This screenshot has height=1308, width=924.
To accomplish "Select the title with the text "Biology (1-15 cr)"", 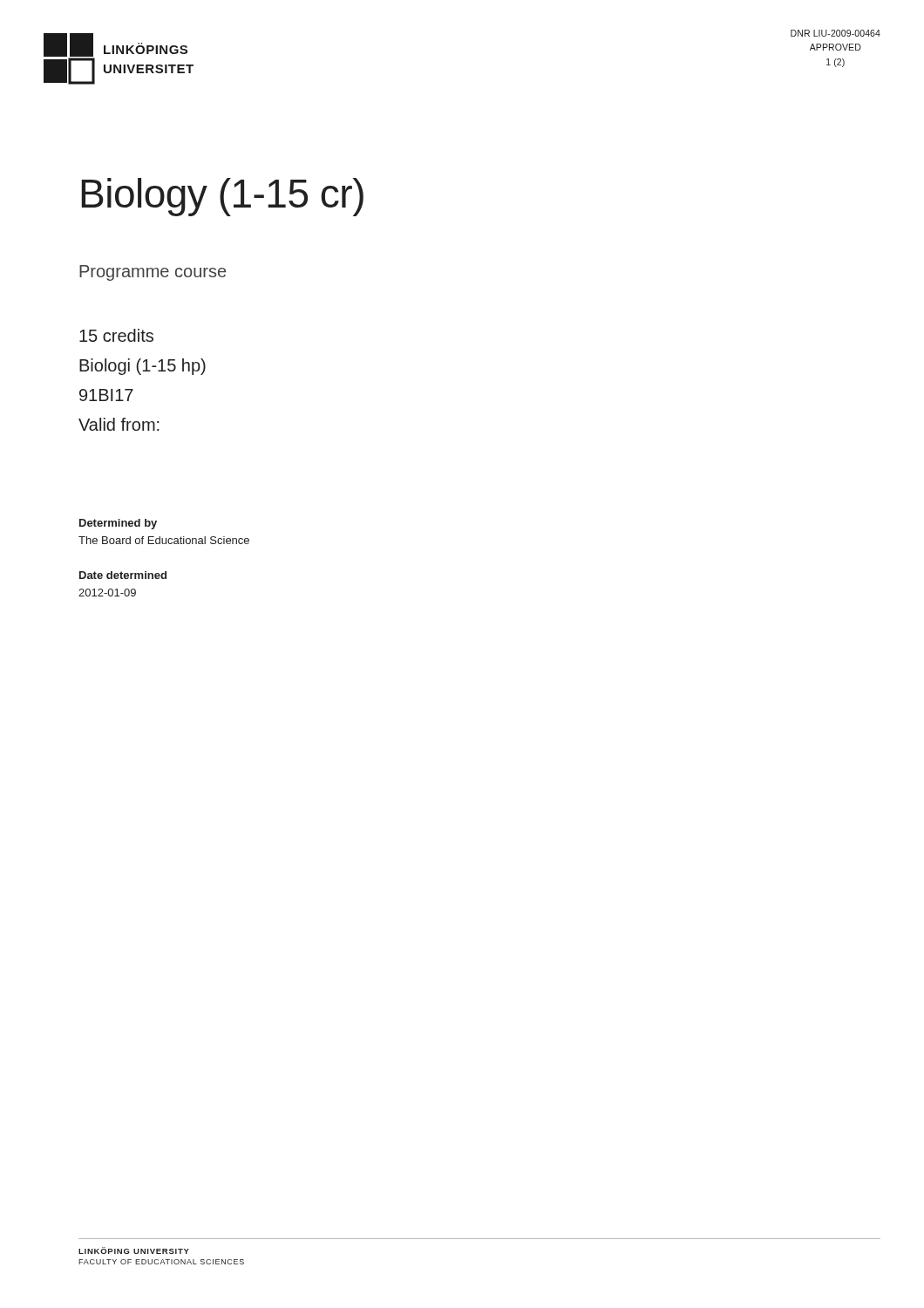I will (x=222, y=194).
